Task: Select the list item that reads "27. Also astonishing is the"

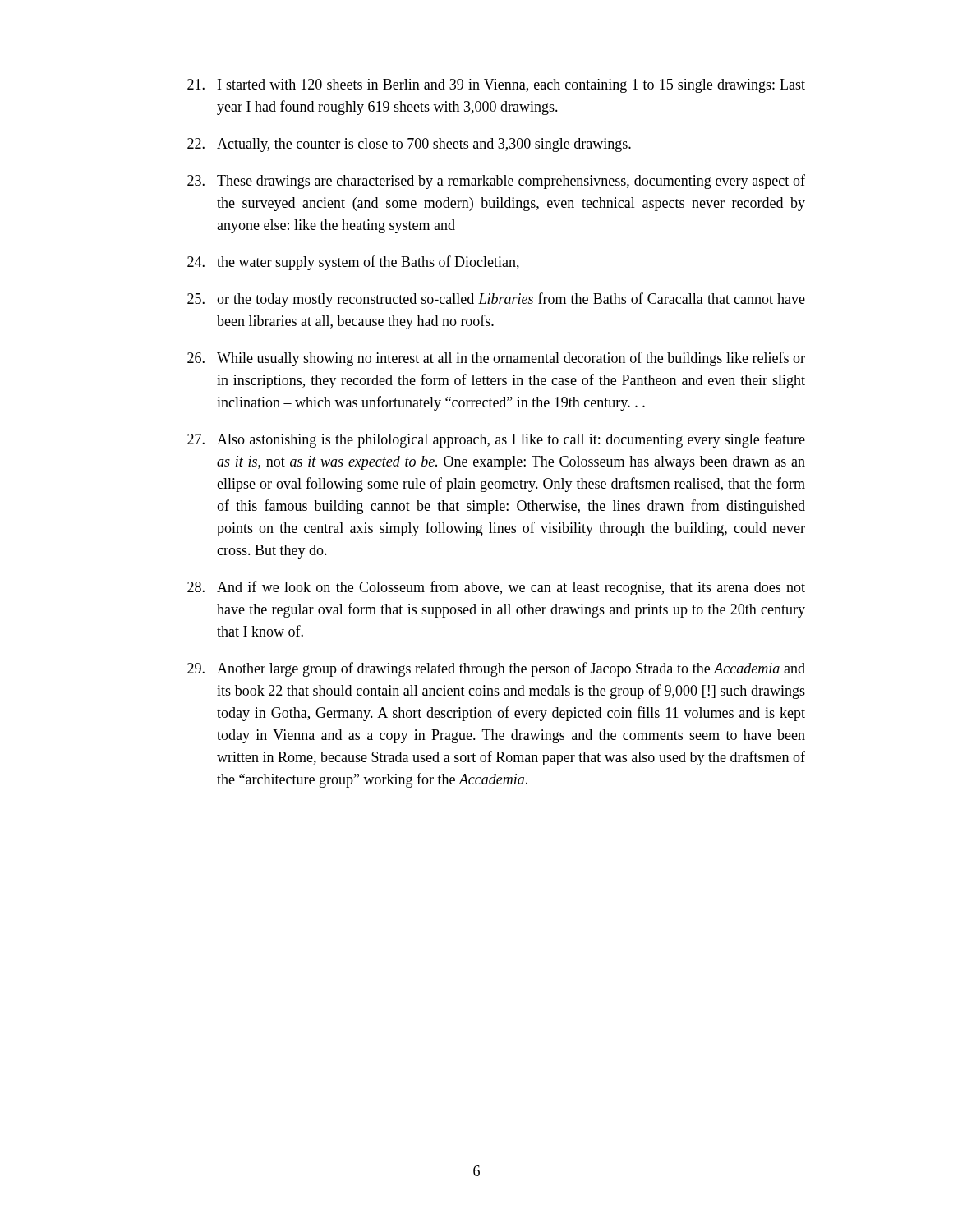Action: coord(481,495)
